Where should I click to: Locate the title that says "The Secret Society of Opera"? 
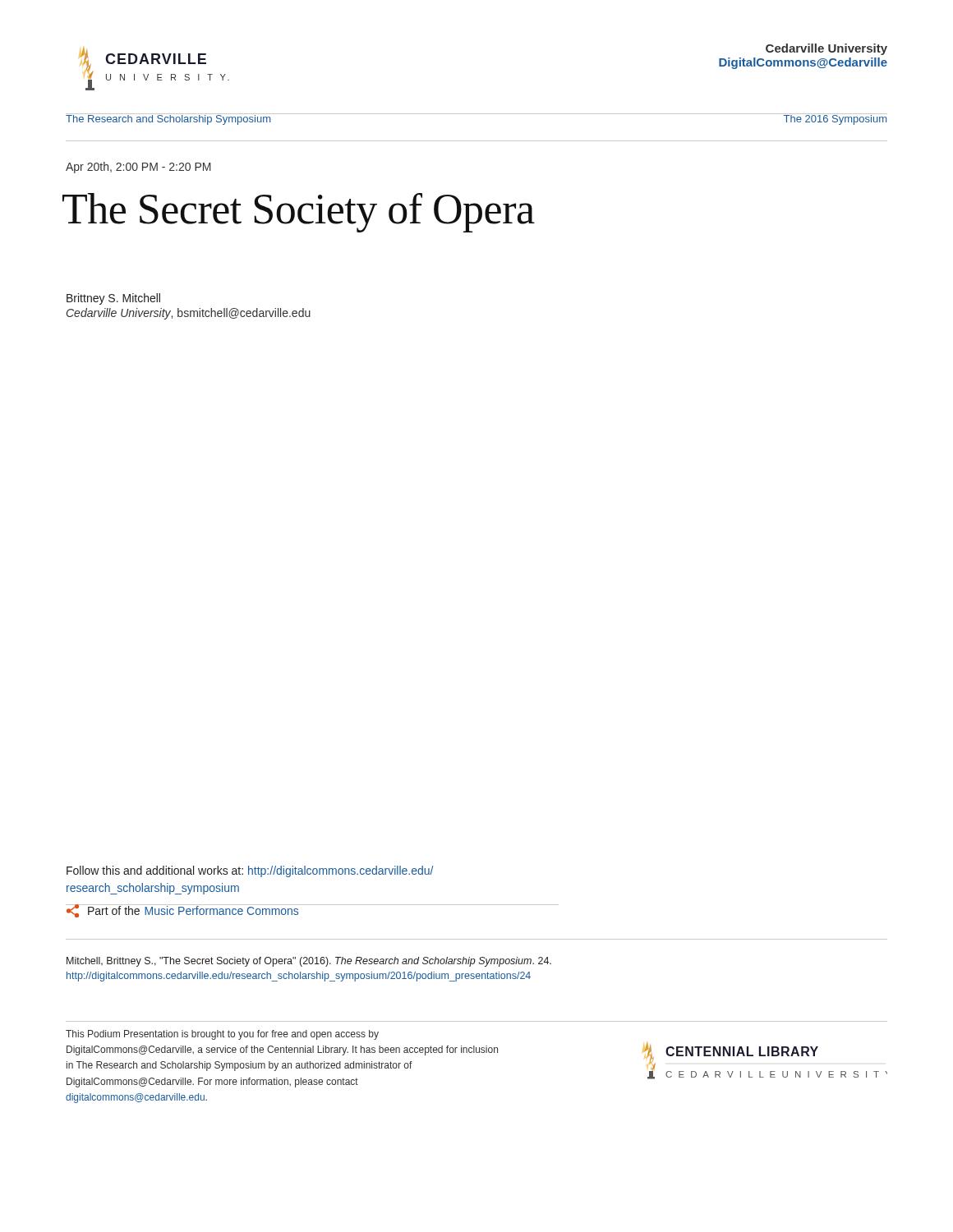pyautogui.click(x=298, y=209)
